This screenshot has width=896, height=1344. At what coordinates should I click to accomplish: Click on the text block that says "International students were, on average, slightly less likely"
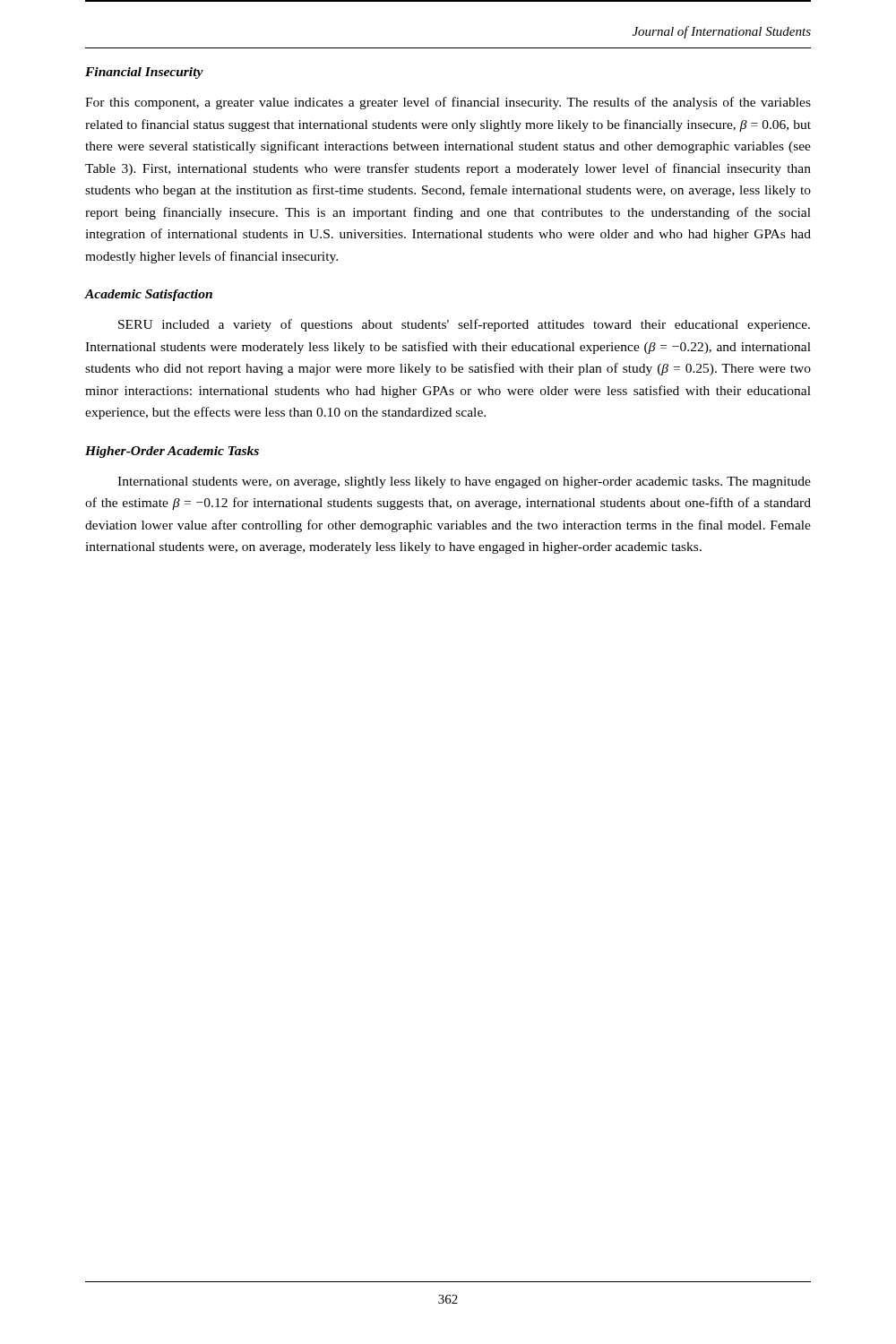[448, 513]
